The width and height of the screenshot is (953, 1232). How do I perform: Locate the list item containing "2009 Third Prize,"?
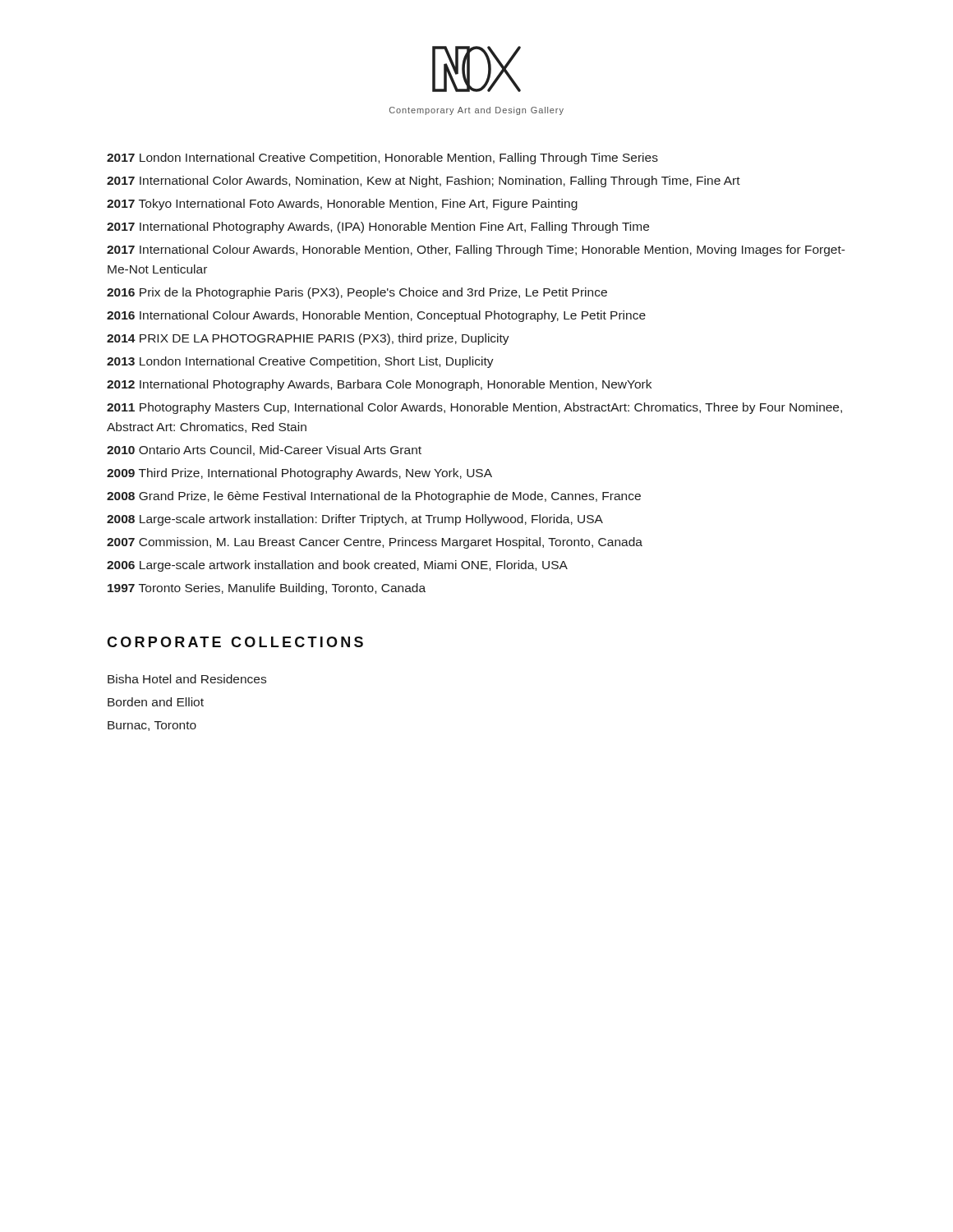pos(299,473)
